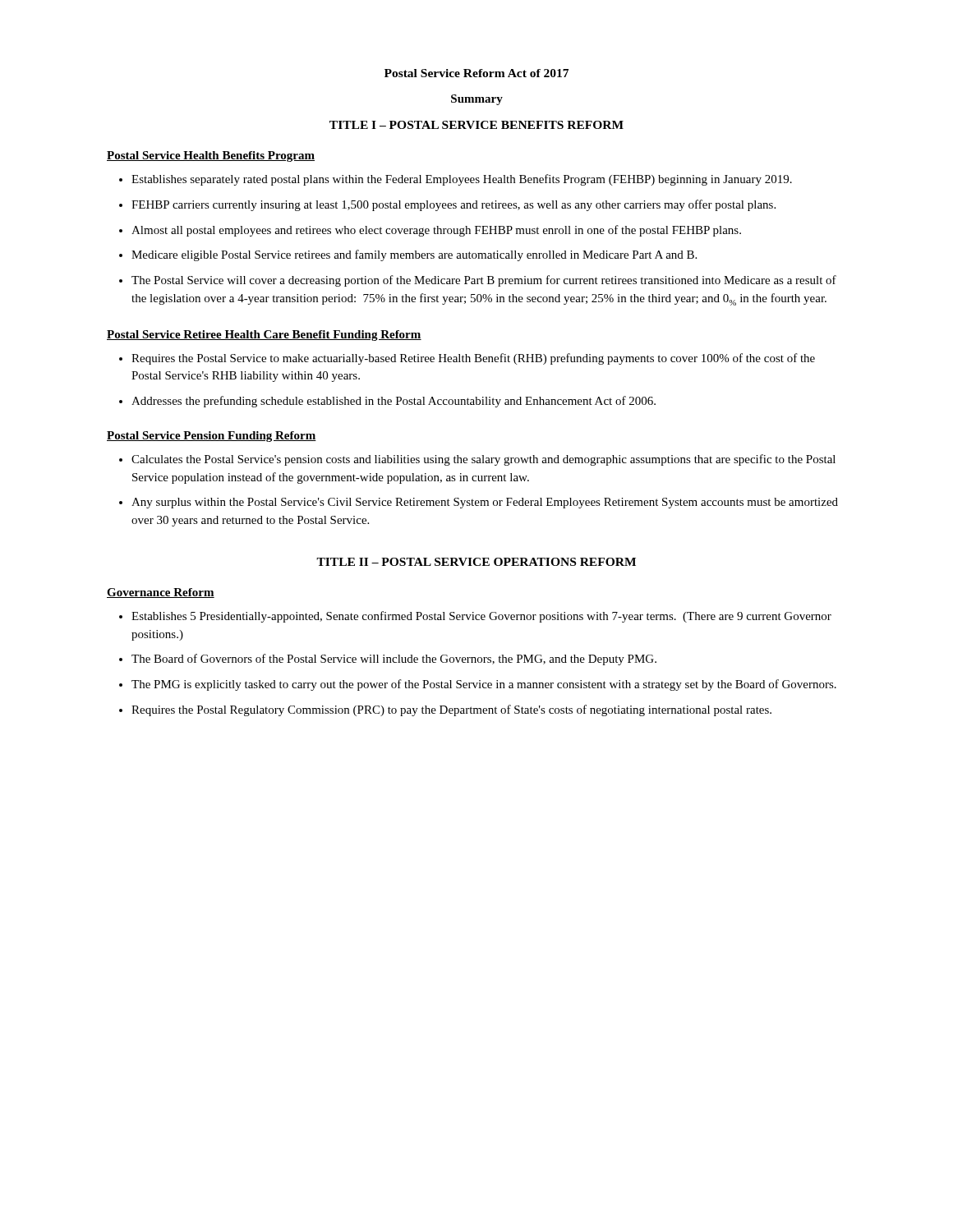Select the element starting "Almost all postal employees and retirees"
The width and height of the screenshot is (953, 1232).
coord(476,230)
